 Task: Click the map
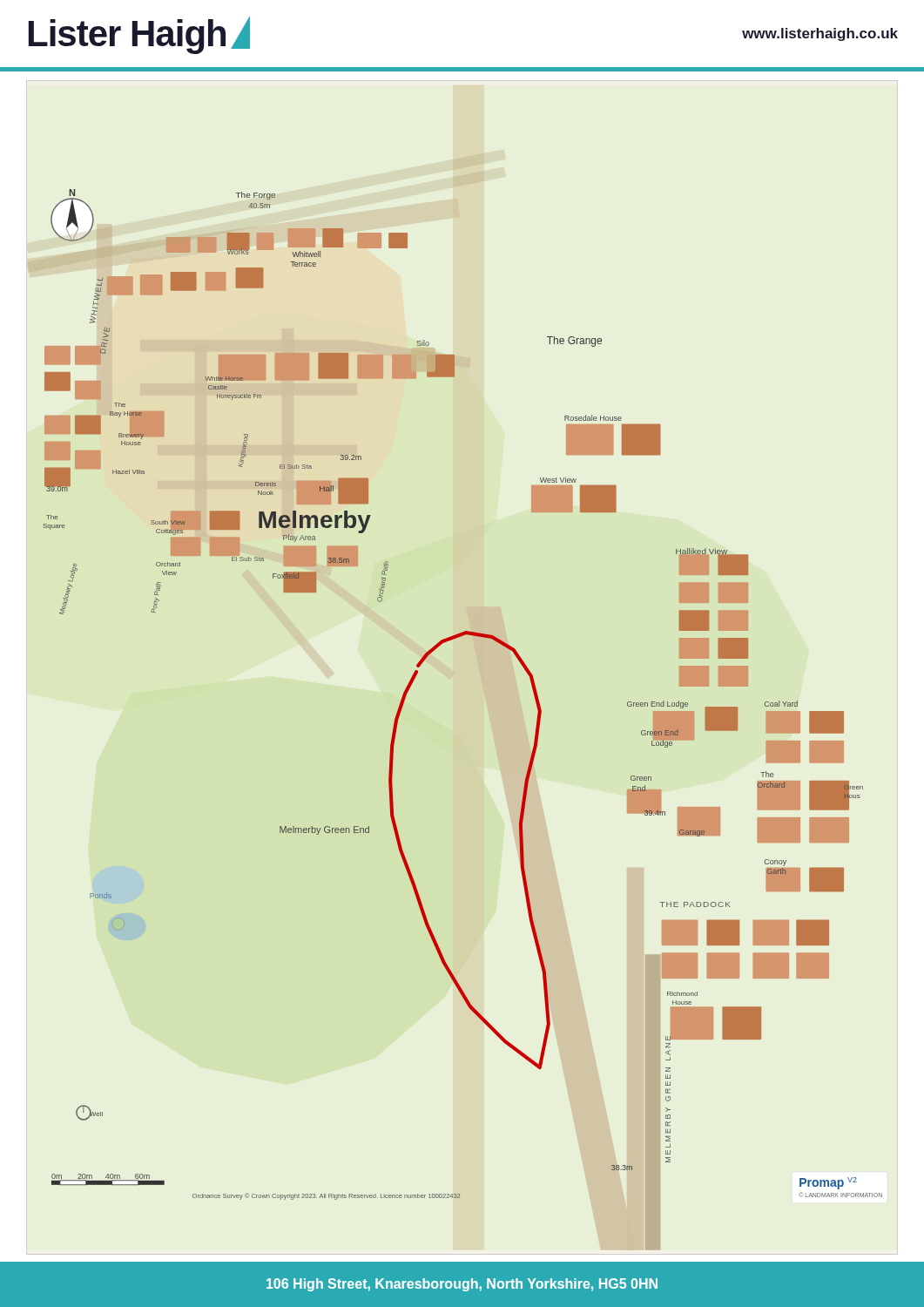click(x=462, y=667)
